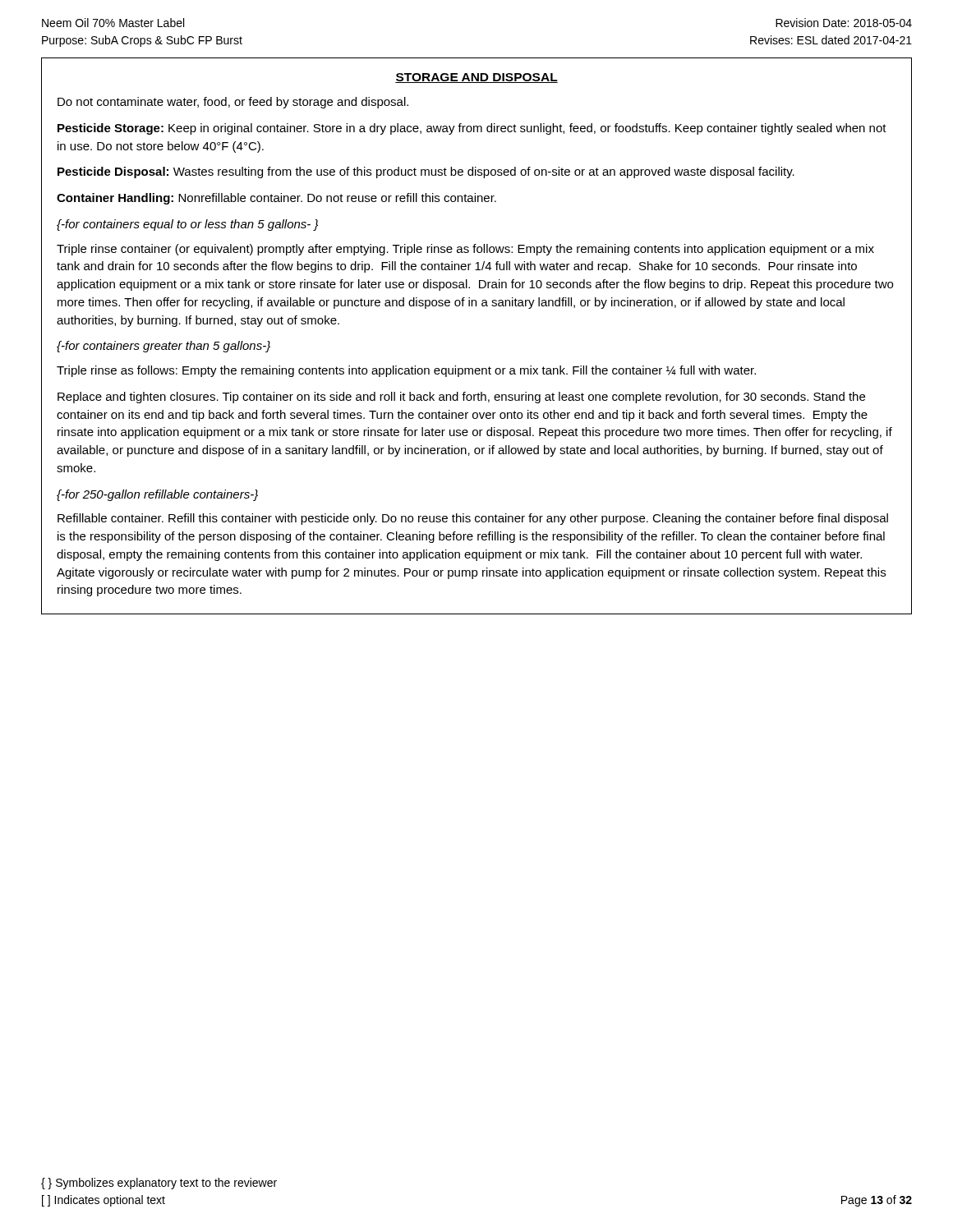Click on the passage starting "Replace and tighten closures. Tip"
953x1232 pixels.
474,432
